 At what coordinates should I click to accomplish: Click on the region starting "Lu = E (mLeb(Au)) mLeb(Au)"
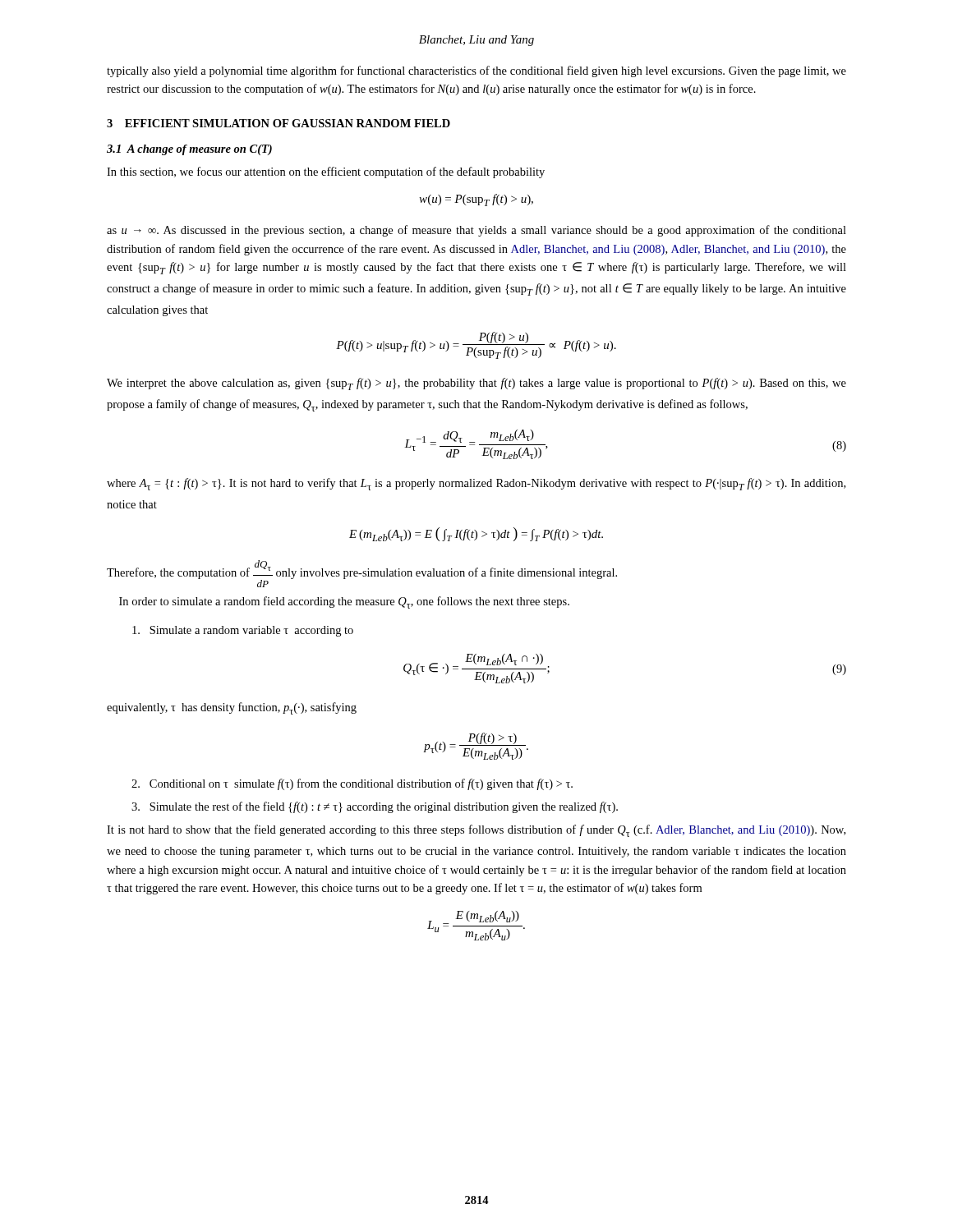476,926
